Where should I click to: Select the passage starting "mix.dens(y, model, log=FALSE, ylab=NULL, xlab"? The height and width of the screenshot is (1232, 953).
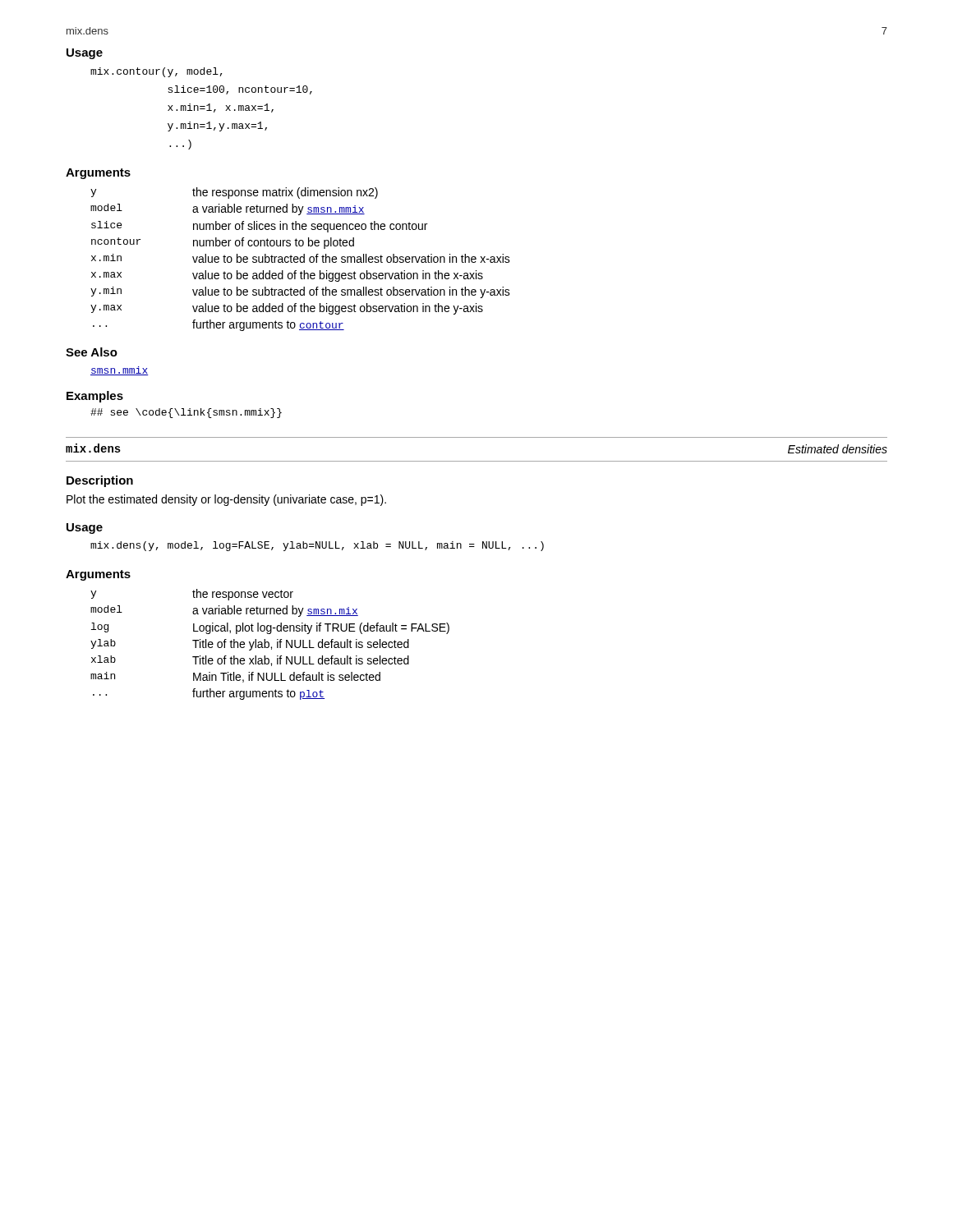(489, 547)
